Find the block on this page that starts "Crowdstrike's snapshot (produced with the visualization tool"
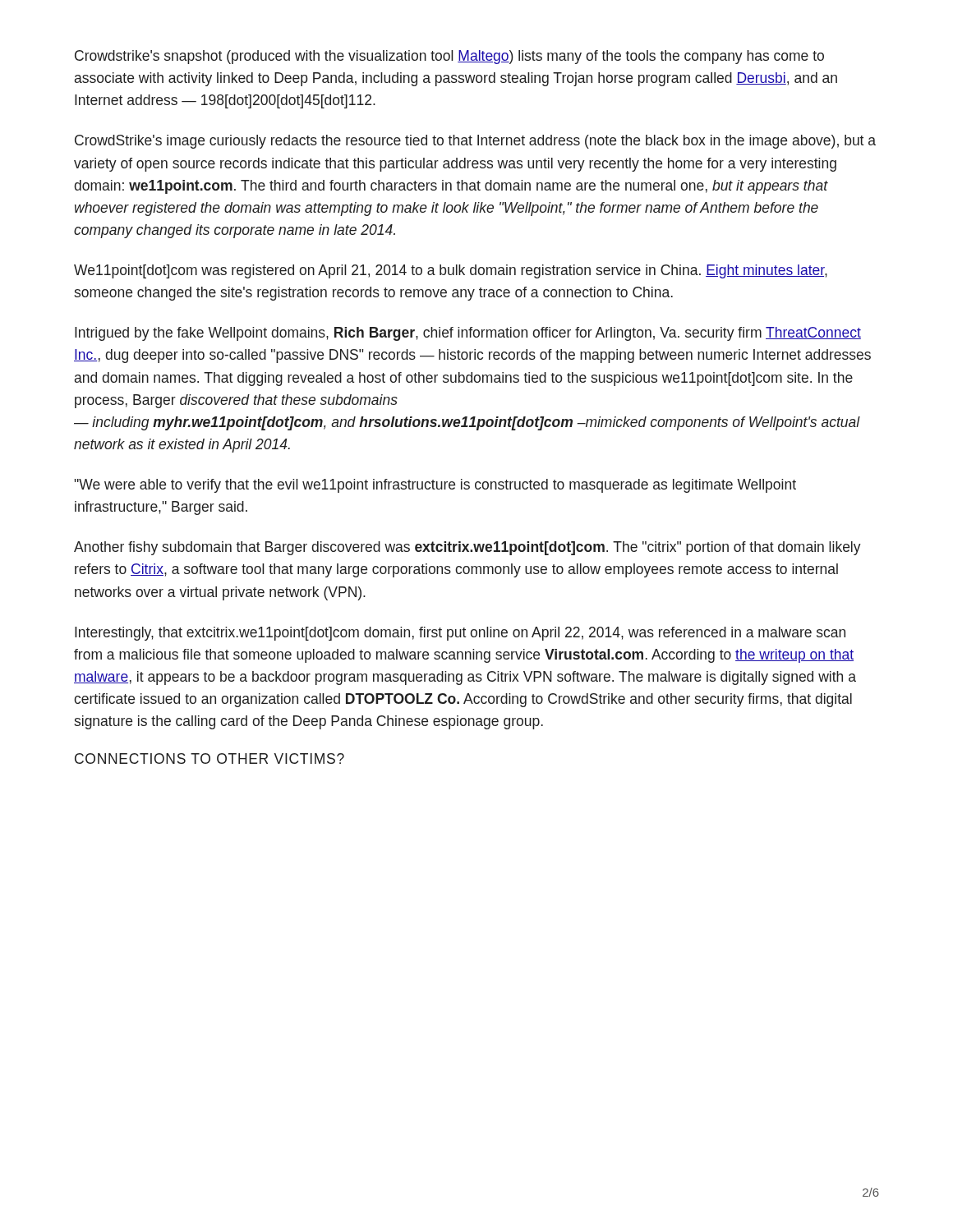 point(456,78)
